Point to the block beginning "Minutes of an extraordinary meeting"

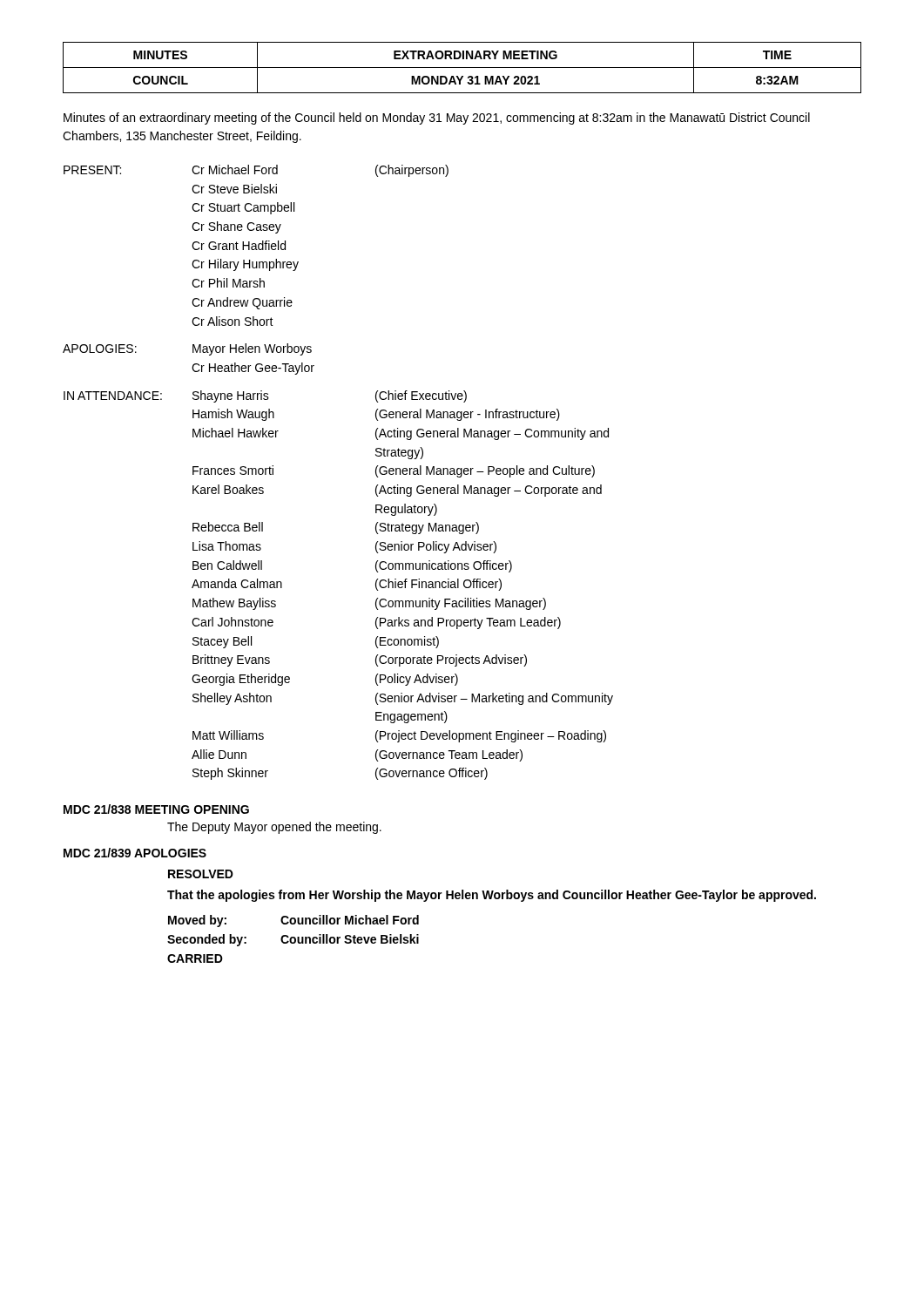click(436, 127)
